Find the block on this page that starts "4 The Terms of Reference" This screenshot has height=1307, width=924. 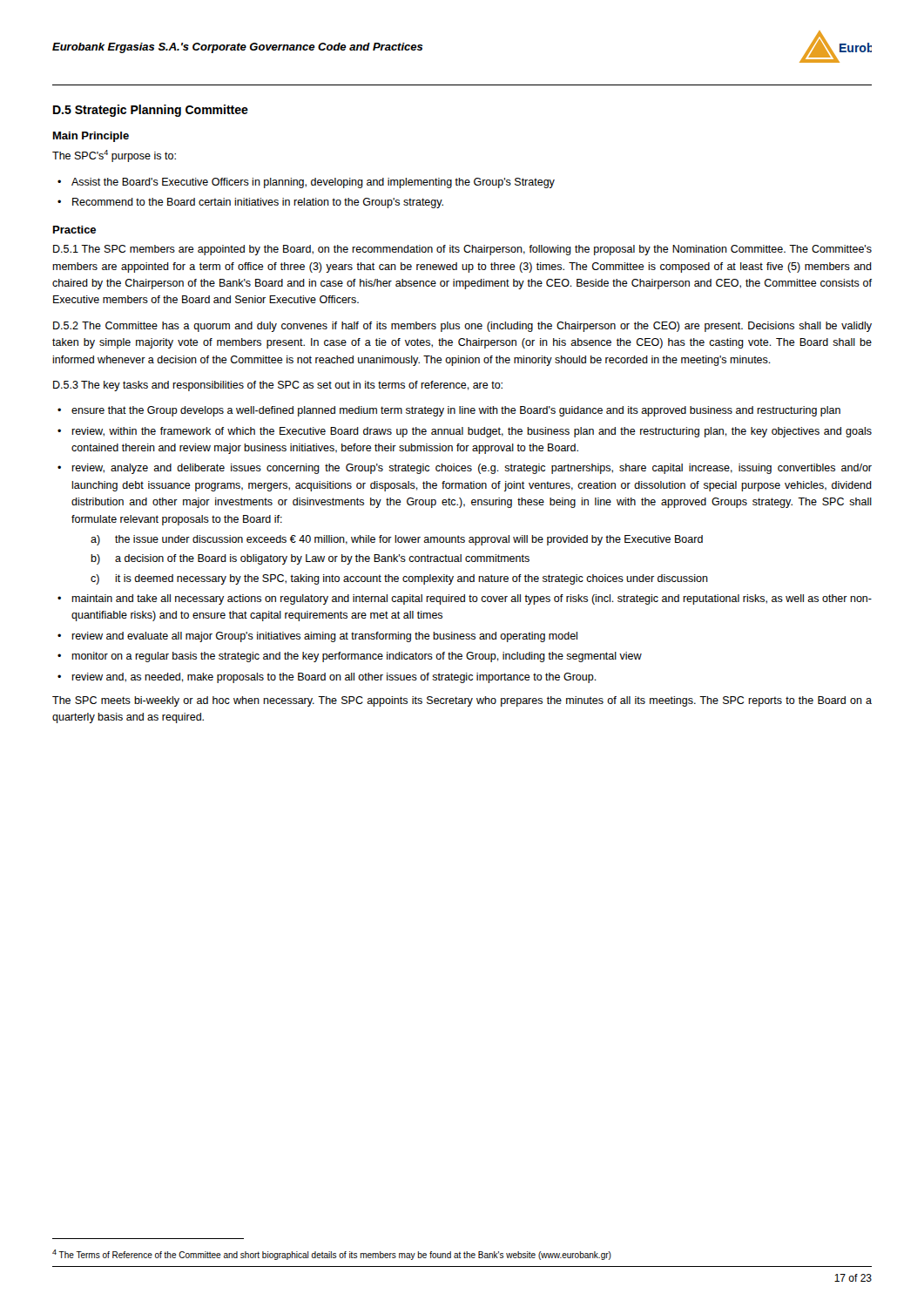coord(332,1254)
